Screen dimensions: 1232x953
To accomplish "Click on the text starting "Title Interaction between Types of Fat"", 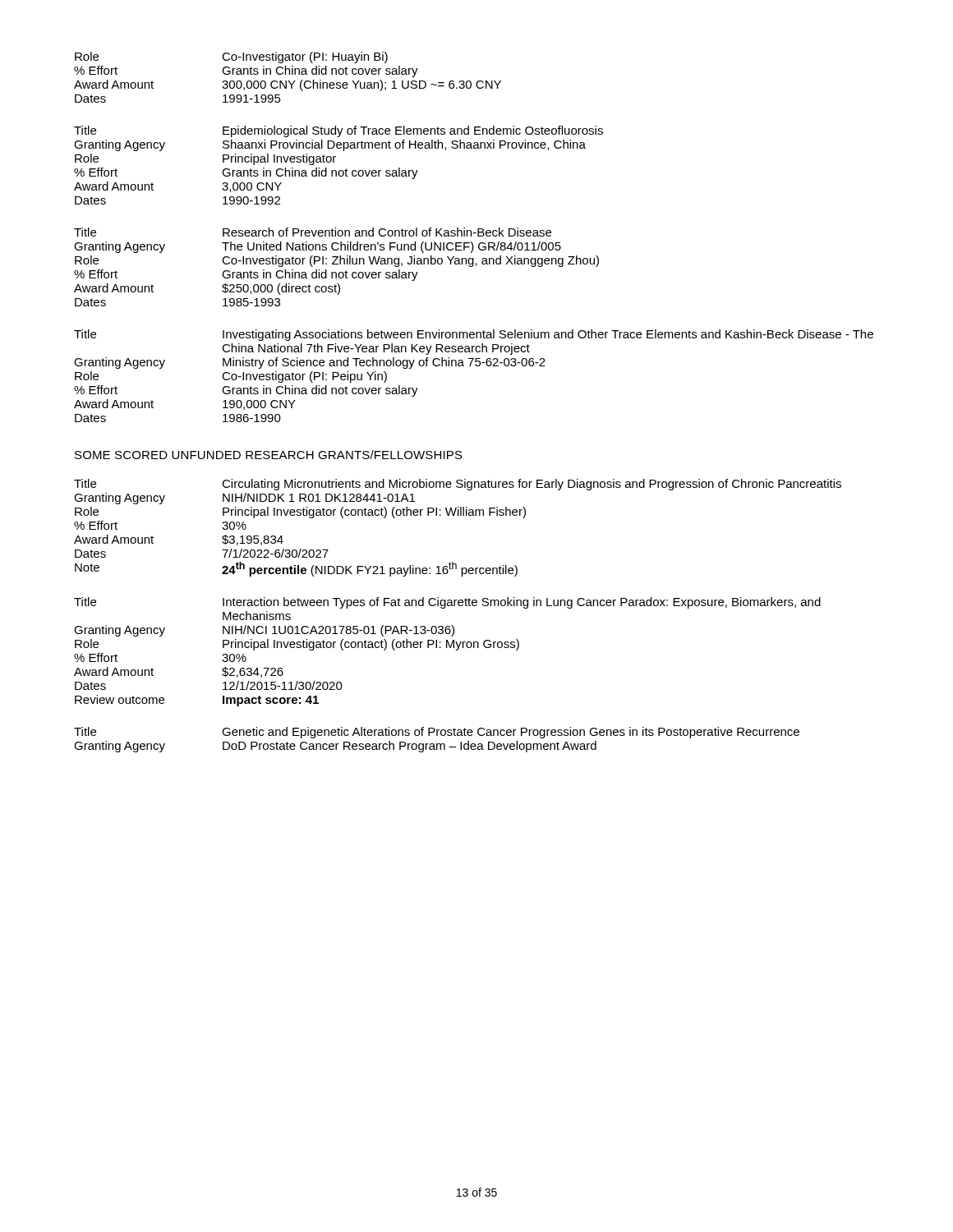I will pos(476,650).
